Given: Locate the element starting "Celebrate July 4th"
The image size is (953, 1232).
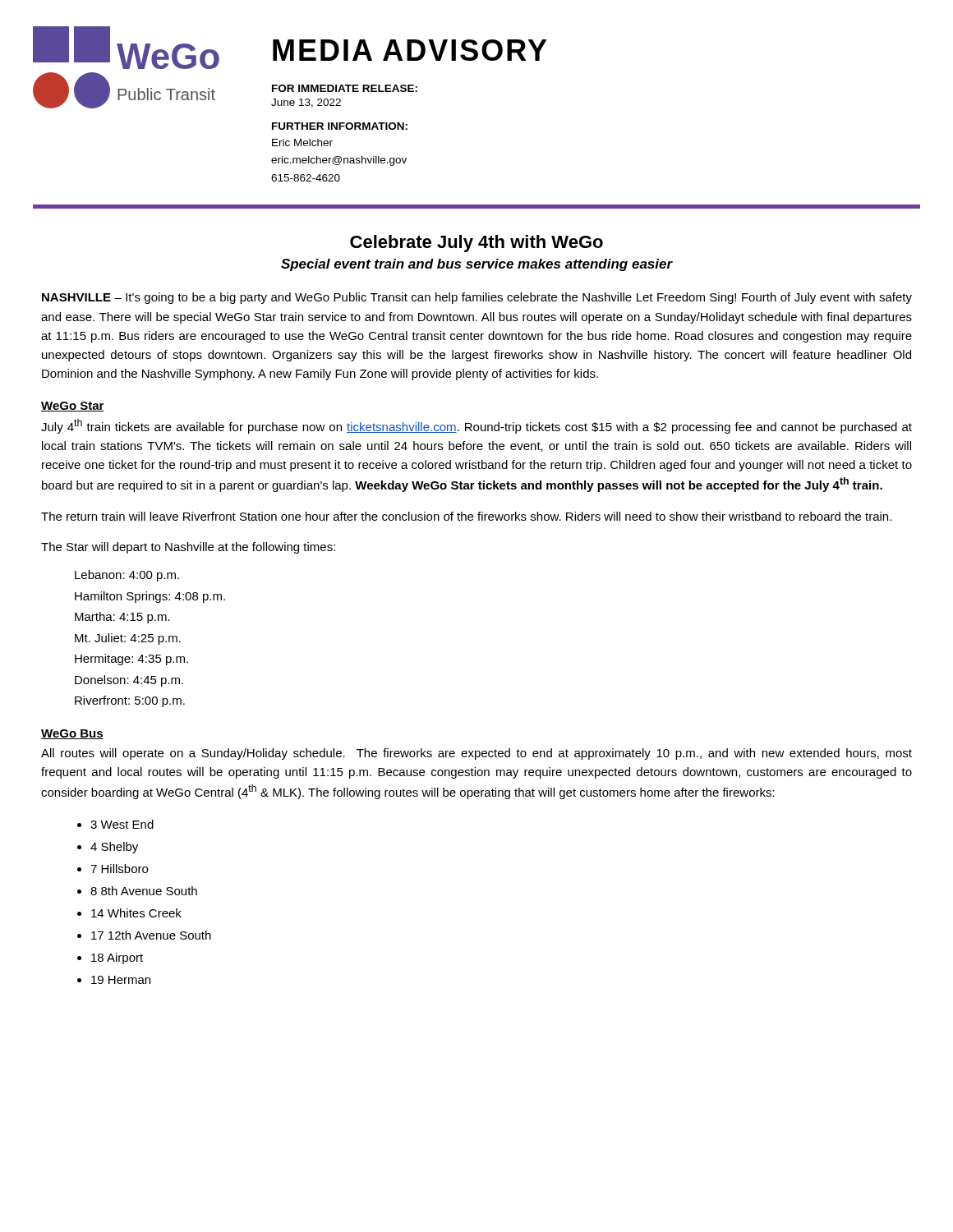Looking at the screenshot, I should (476, 242).
